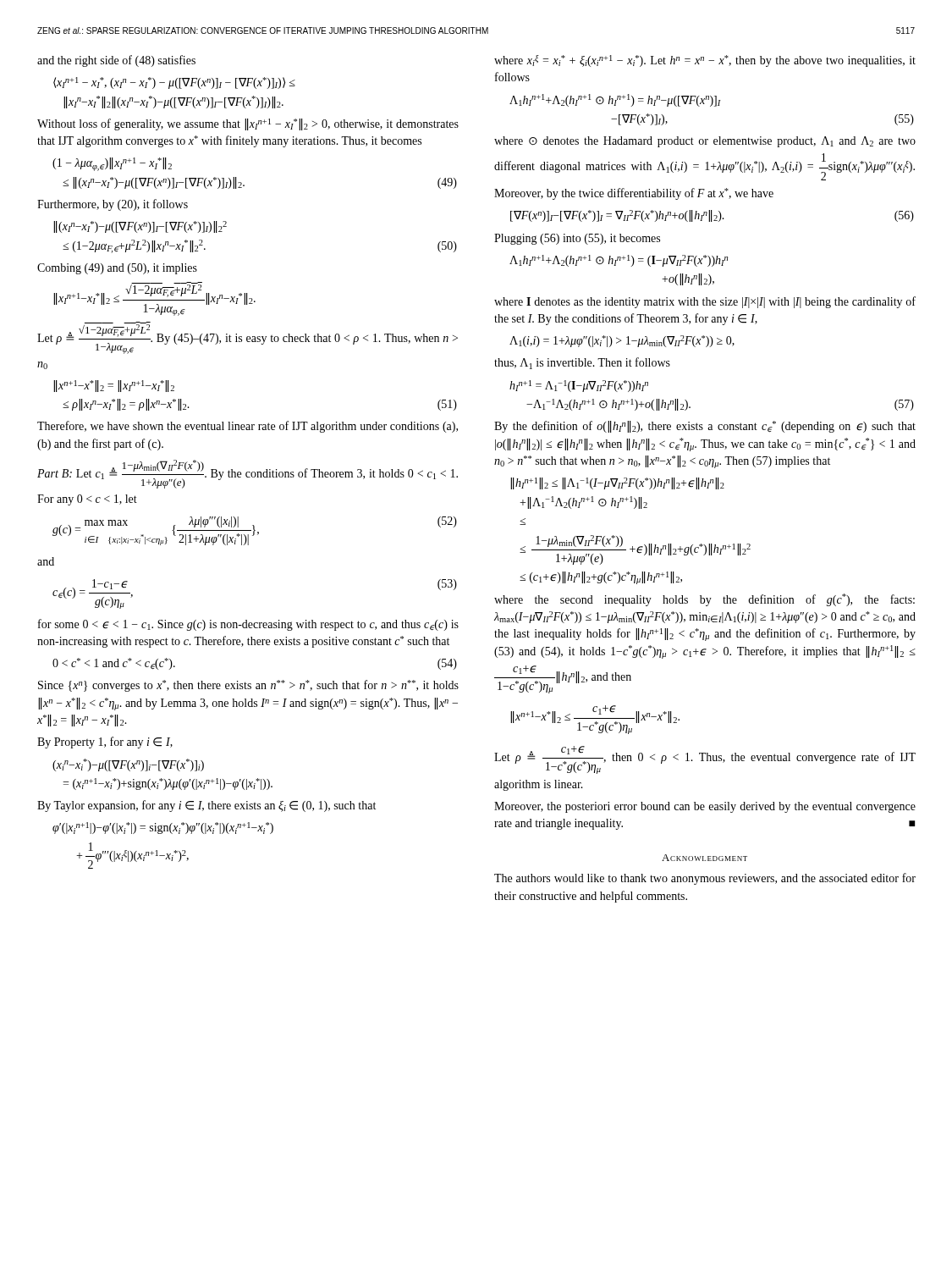The width and height of the screenshot is (952, 1270).
Task: Point to the block starting "where I denotes"
Action: (x=705, y=310)
